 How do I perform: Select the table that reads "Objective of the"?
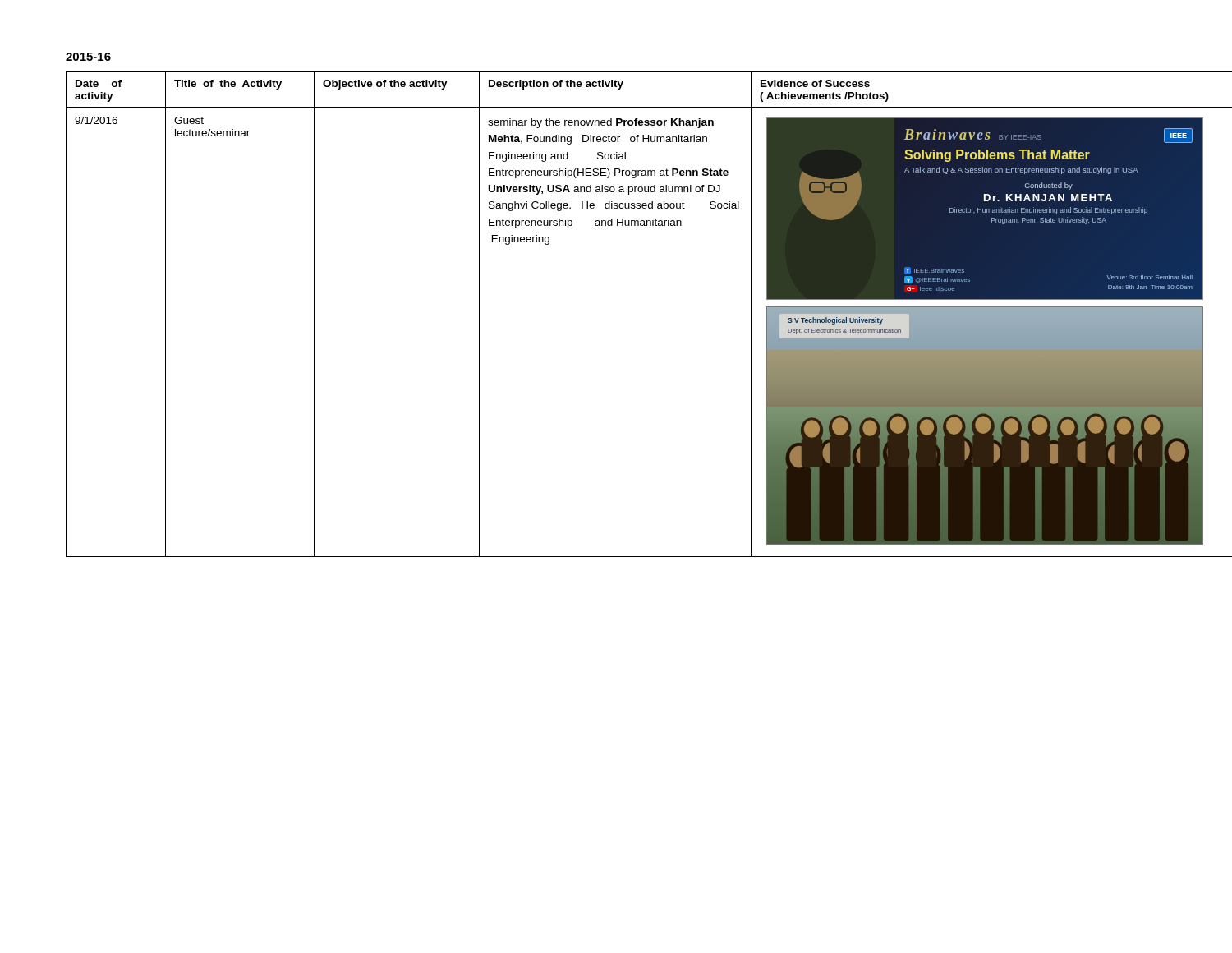pos(616,314)
